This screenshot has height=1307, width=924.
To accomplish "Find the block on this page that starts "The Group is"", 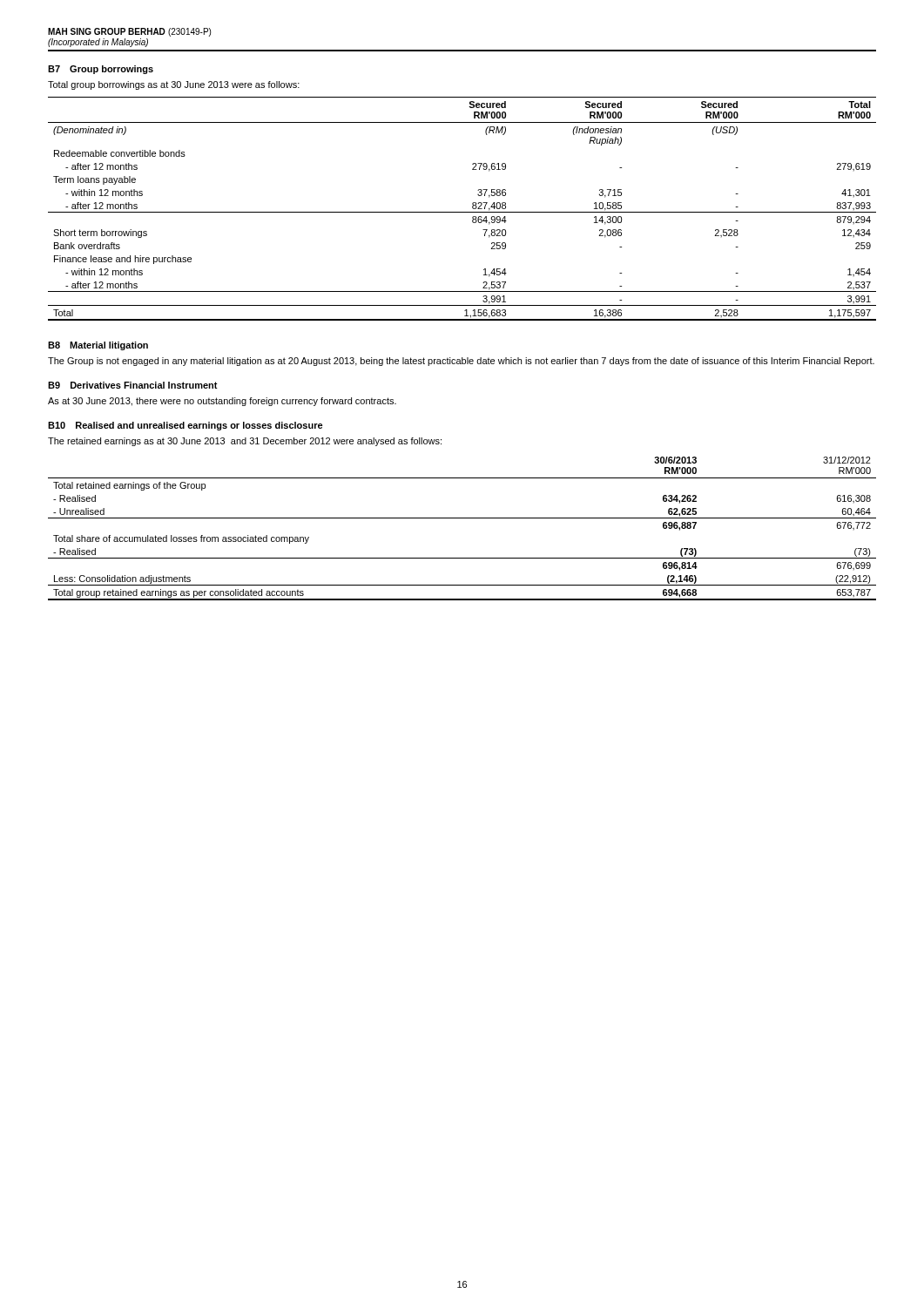I will pyautogui.click(x=461, y=361).
